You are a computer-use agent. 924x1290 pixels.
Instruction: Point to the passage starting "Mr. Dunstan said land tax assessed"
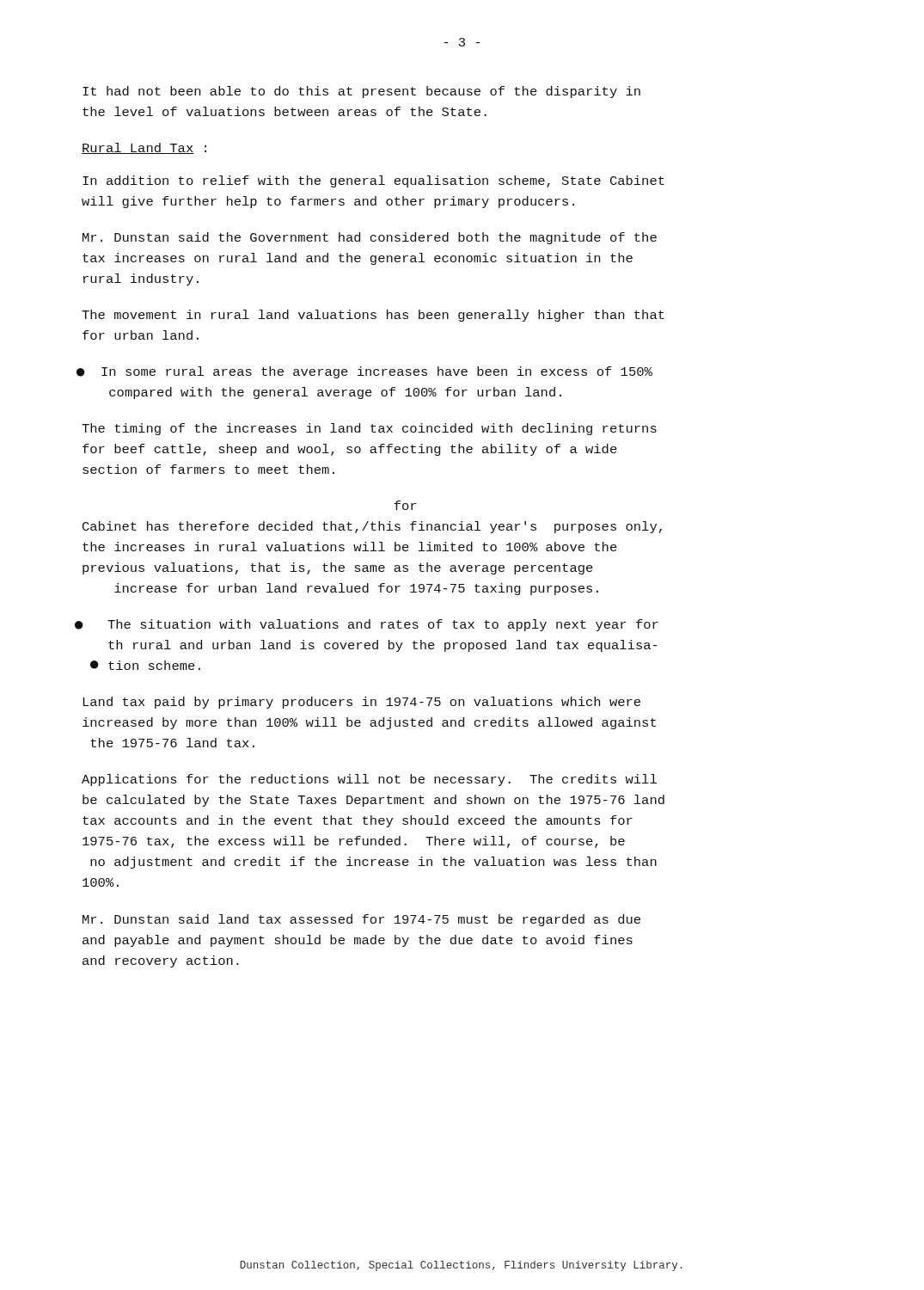(x=362, y=940)
